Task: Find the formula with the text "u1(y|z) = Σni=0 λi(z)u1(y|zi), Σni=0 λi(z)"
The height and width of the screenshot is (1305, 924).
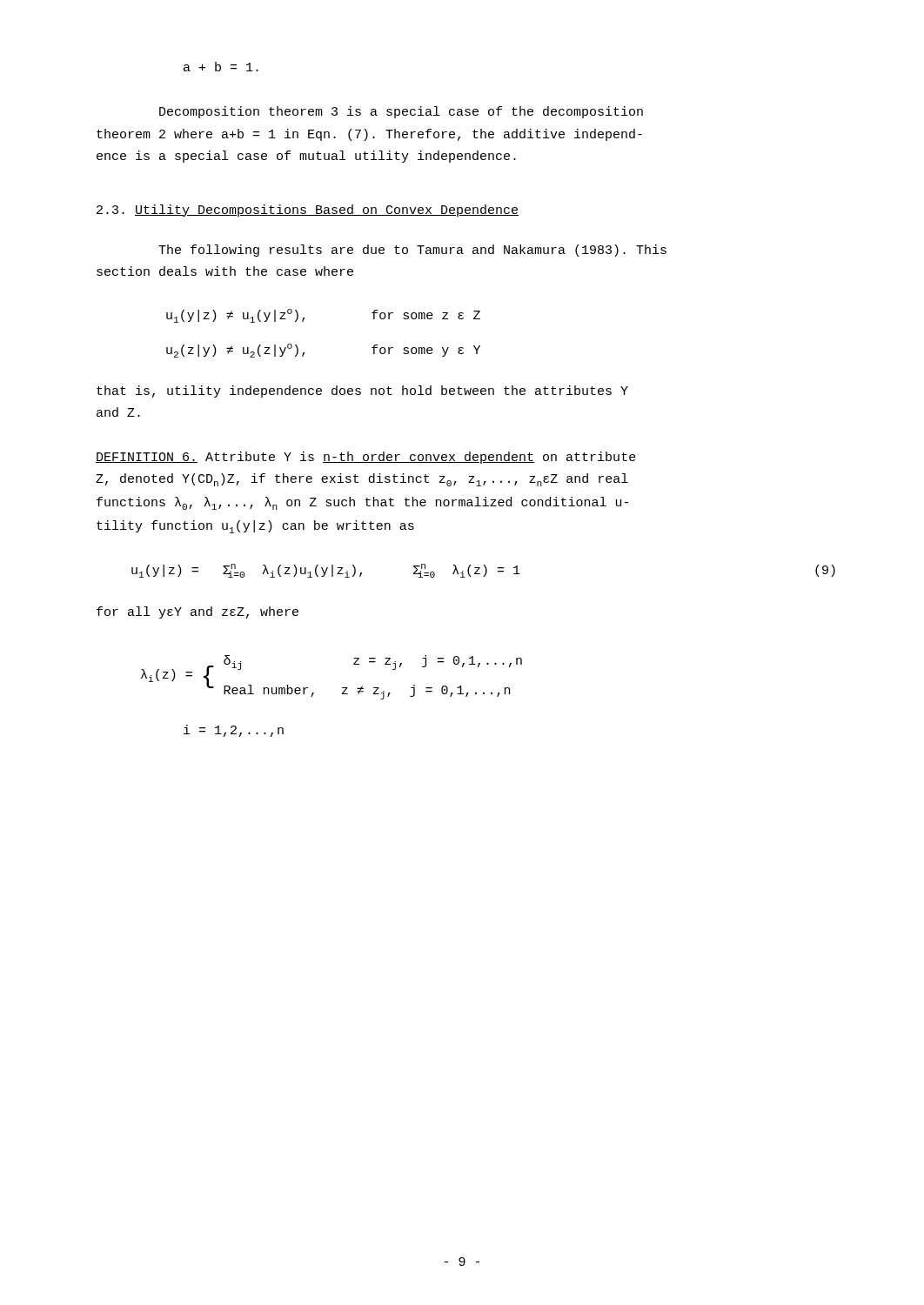Action: (x=484, y=571)
